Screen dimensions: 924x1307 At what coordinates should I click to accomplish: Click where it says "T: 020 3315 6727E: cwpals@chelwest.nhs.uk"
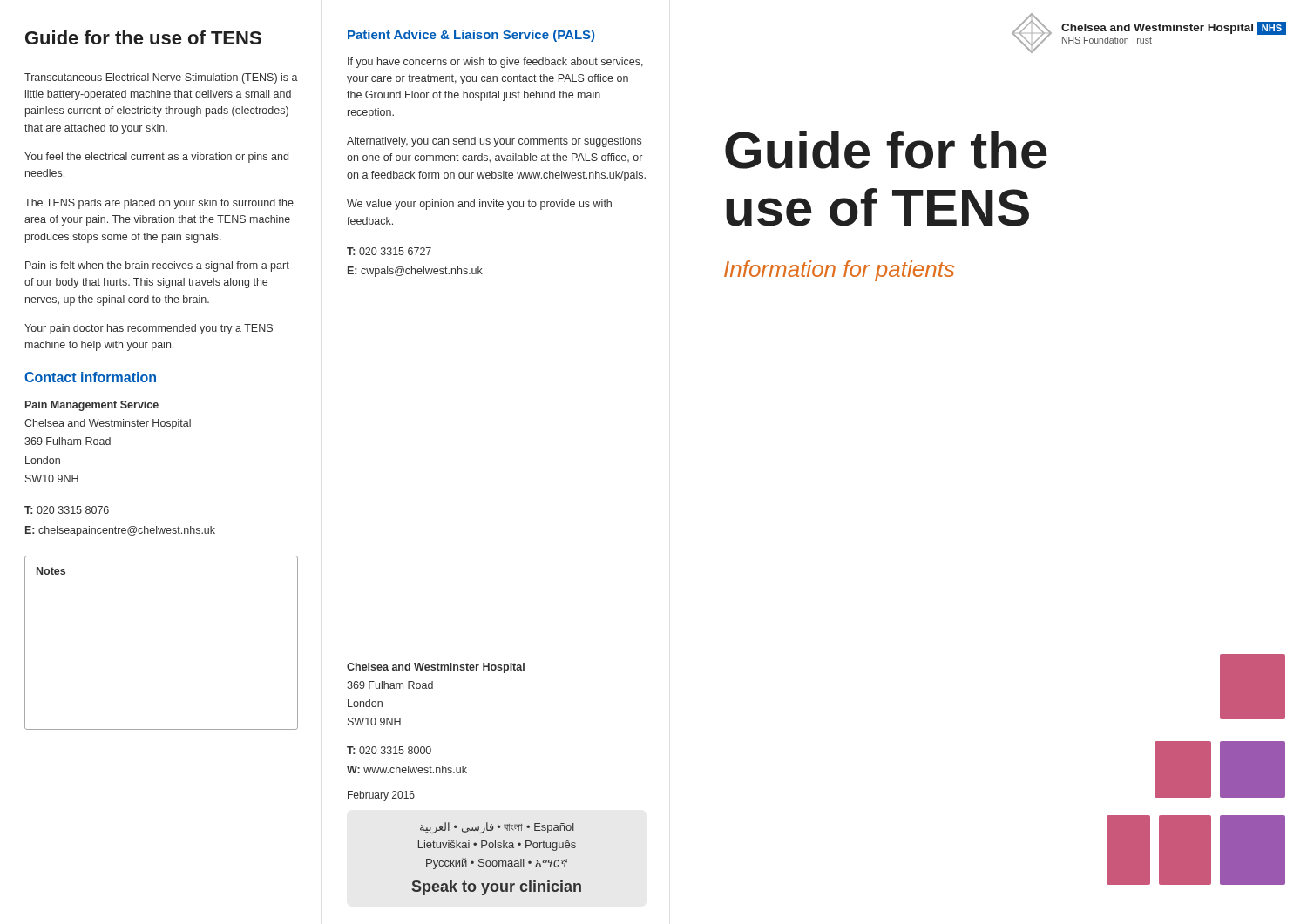point(415,261)
